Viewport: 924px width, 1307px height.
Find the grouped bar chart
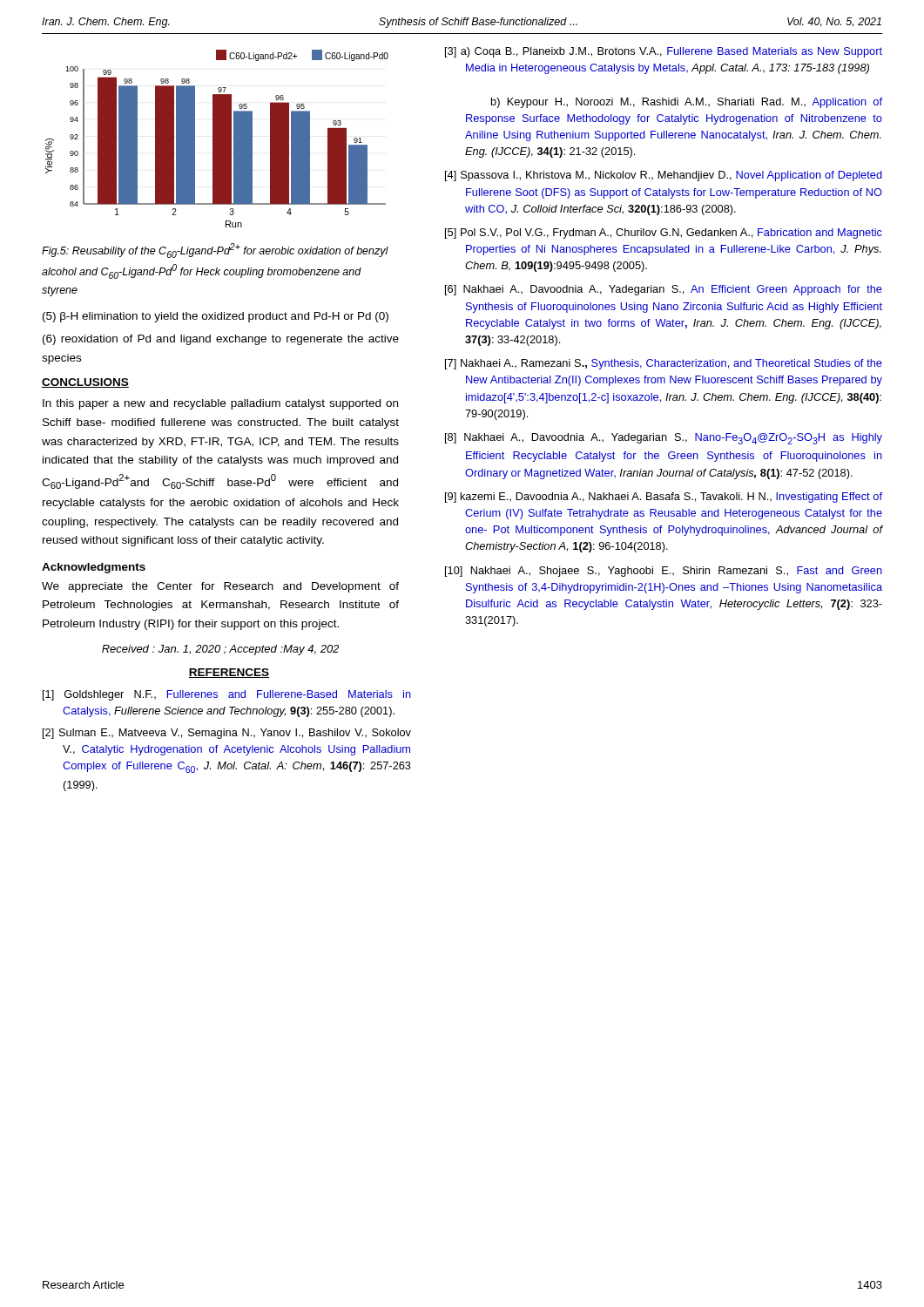220,140
